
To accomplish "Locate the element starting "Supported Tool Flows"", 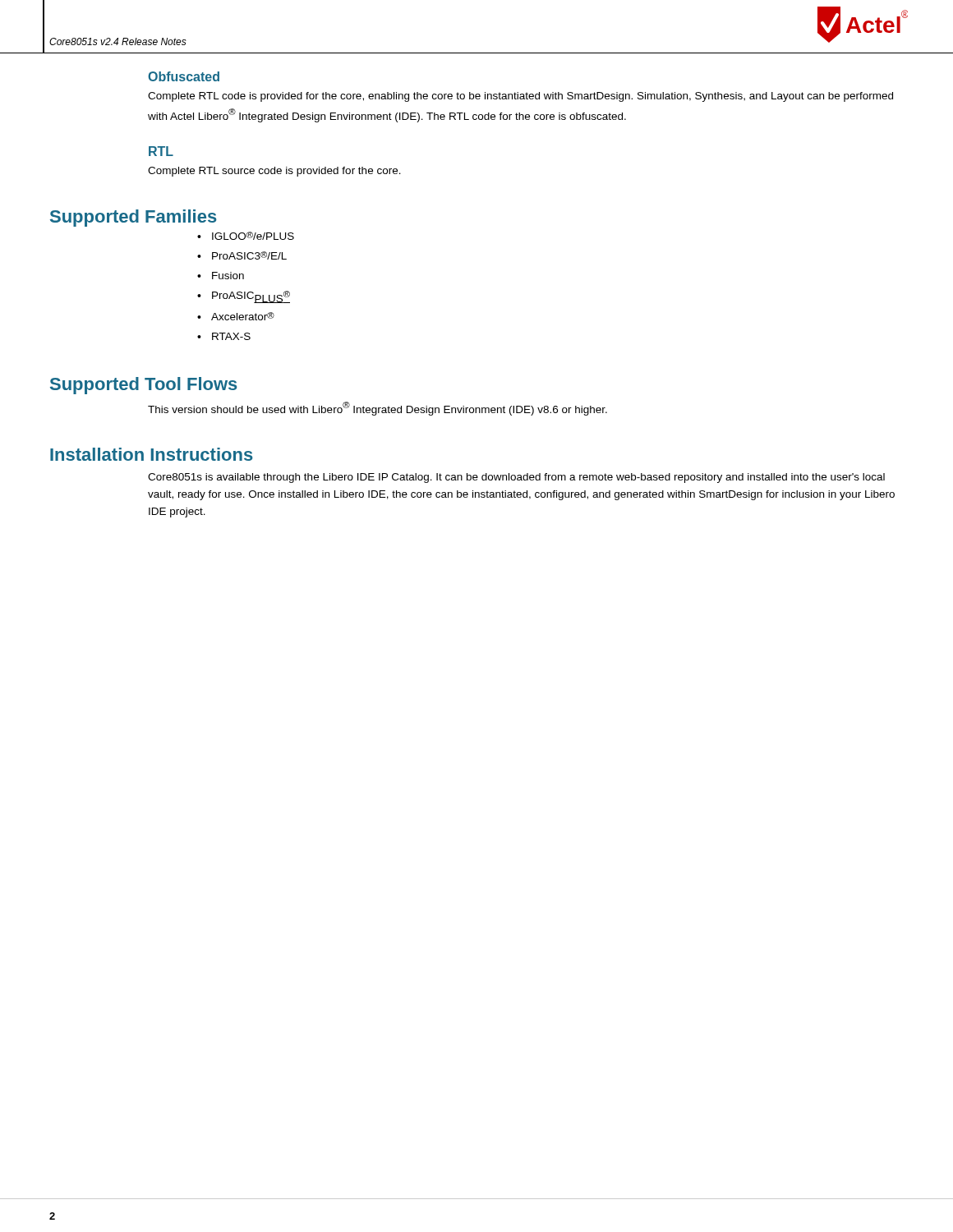I will click(x=143, y=384).
